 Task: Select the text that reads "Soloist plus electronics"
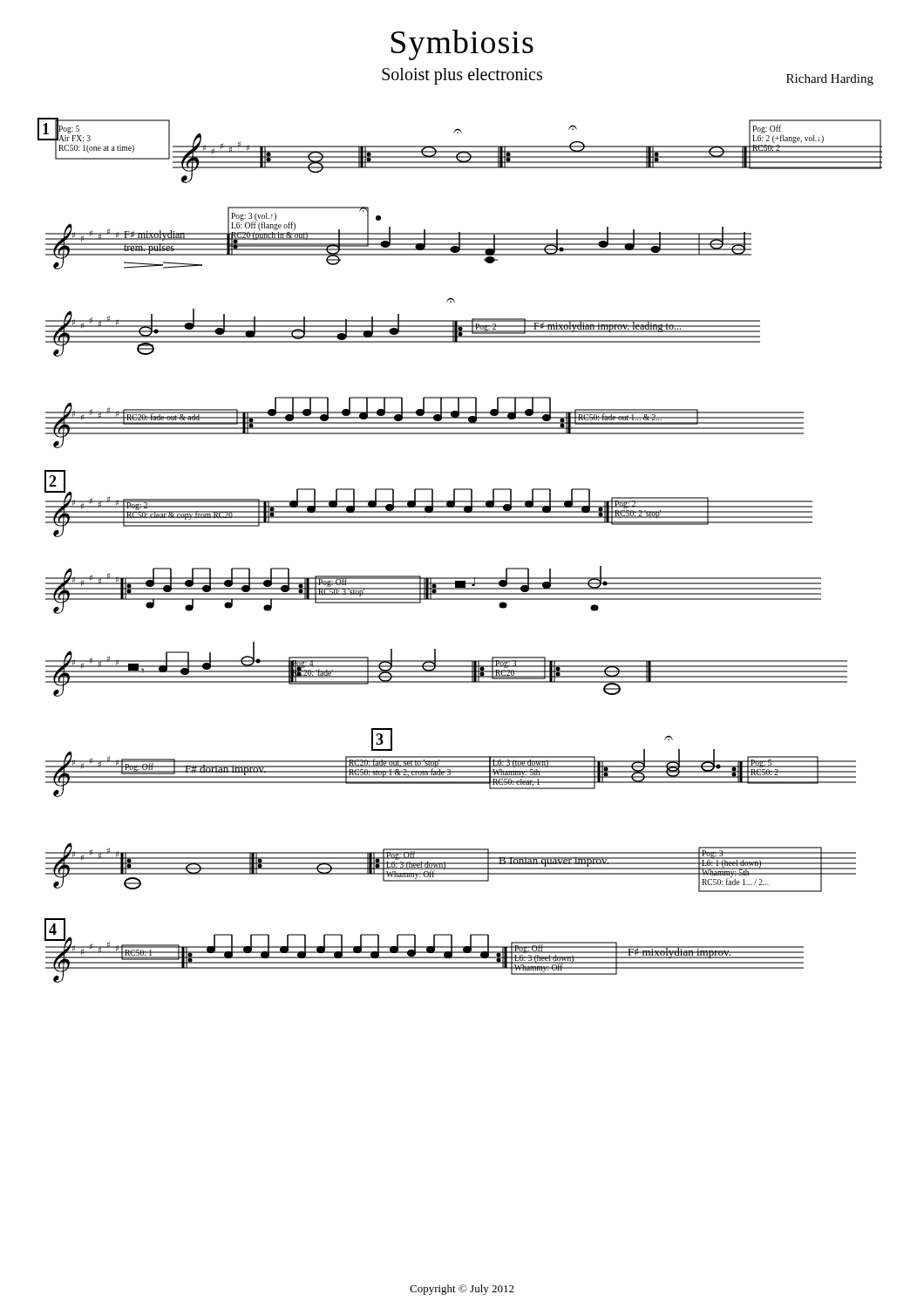(462, 74)
